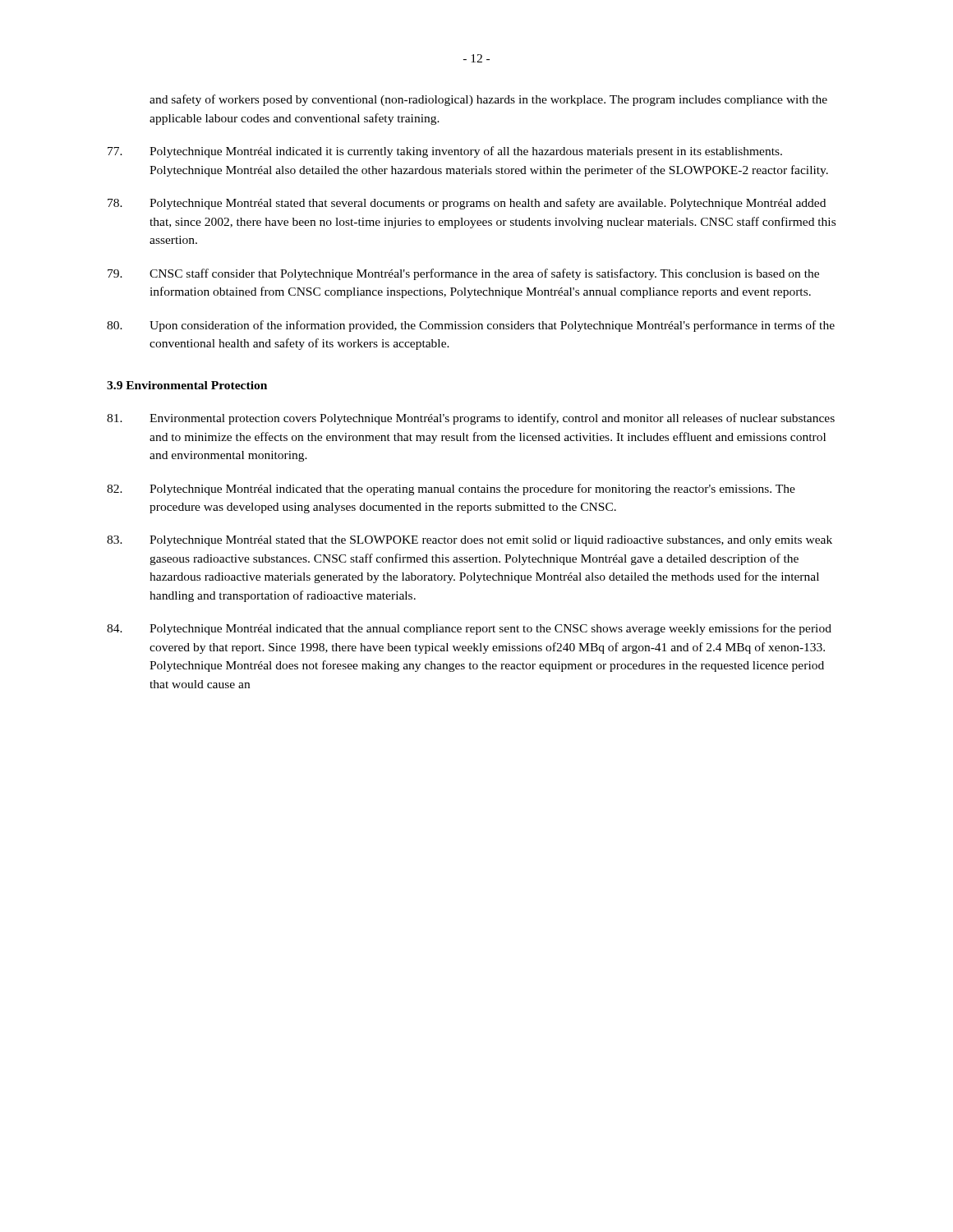The height and width of the screenshot is (1232, 953).
Task: Navigate to the text starting "82. Polytechnique Montréal indicated that"
Action: (x=476, y=498)
